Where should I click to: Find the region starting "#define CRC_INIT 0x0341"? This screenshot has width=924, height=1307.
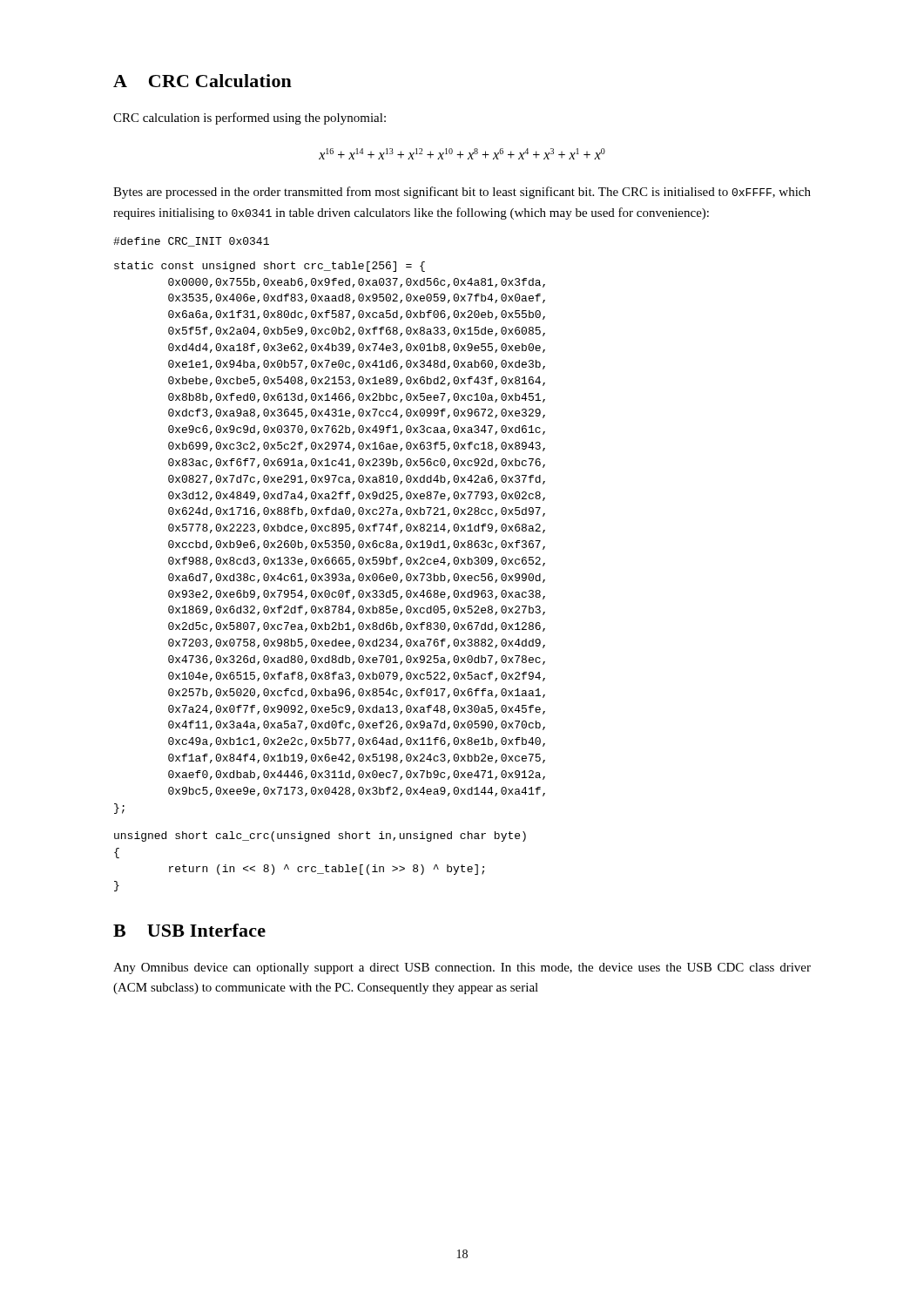[x=191, y=242]
